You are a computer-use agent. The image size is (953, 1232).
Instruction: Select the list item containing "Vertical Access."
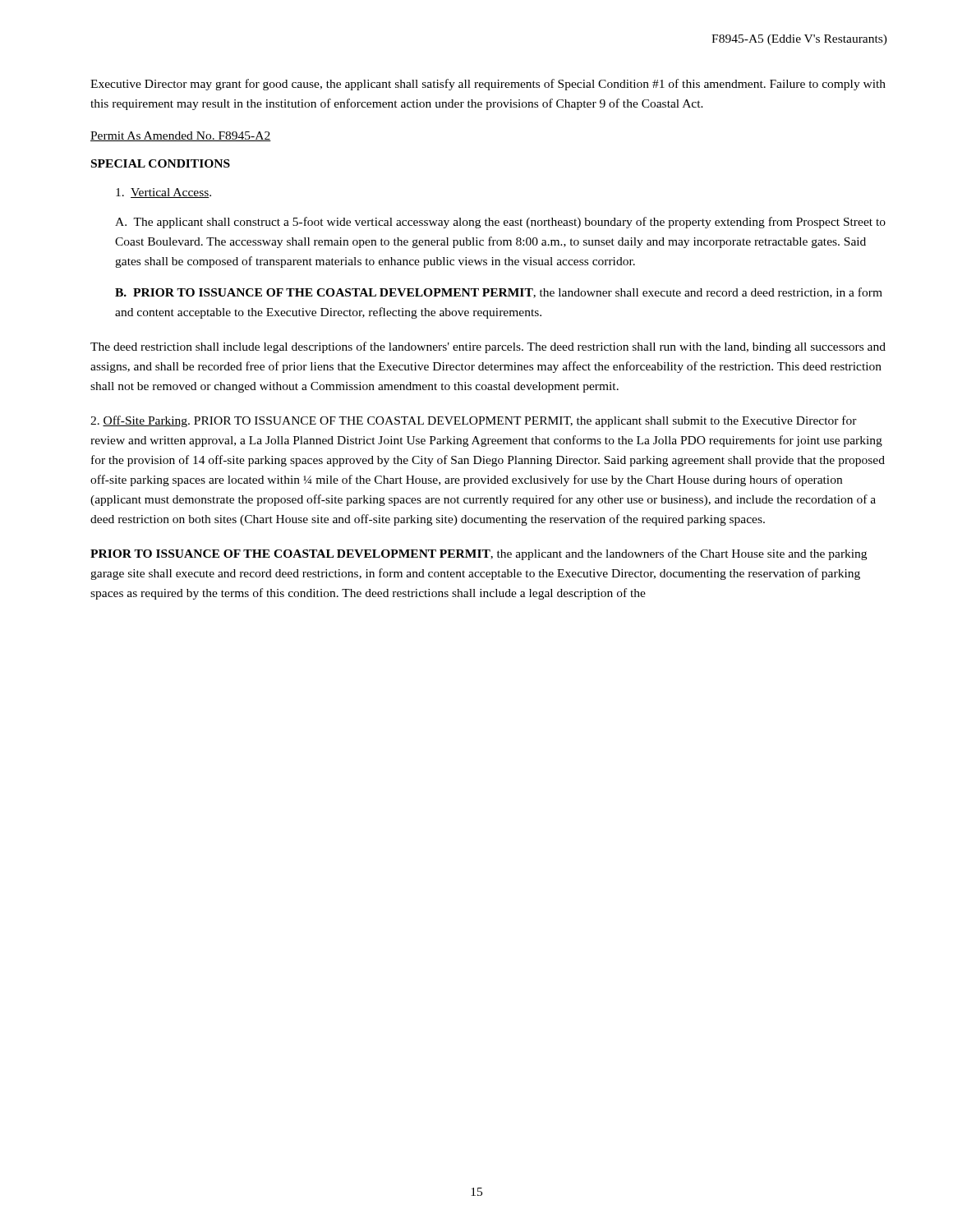pos(164,192)
